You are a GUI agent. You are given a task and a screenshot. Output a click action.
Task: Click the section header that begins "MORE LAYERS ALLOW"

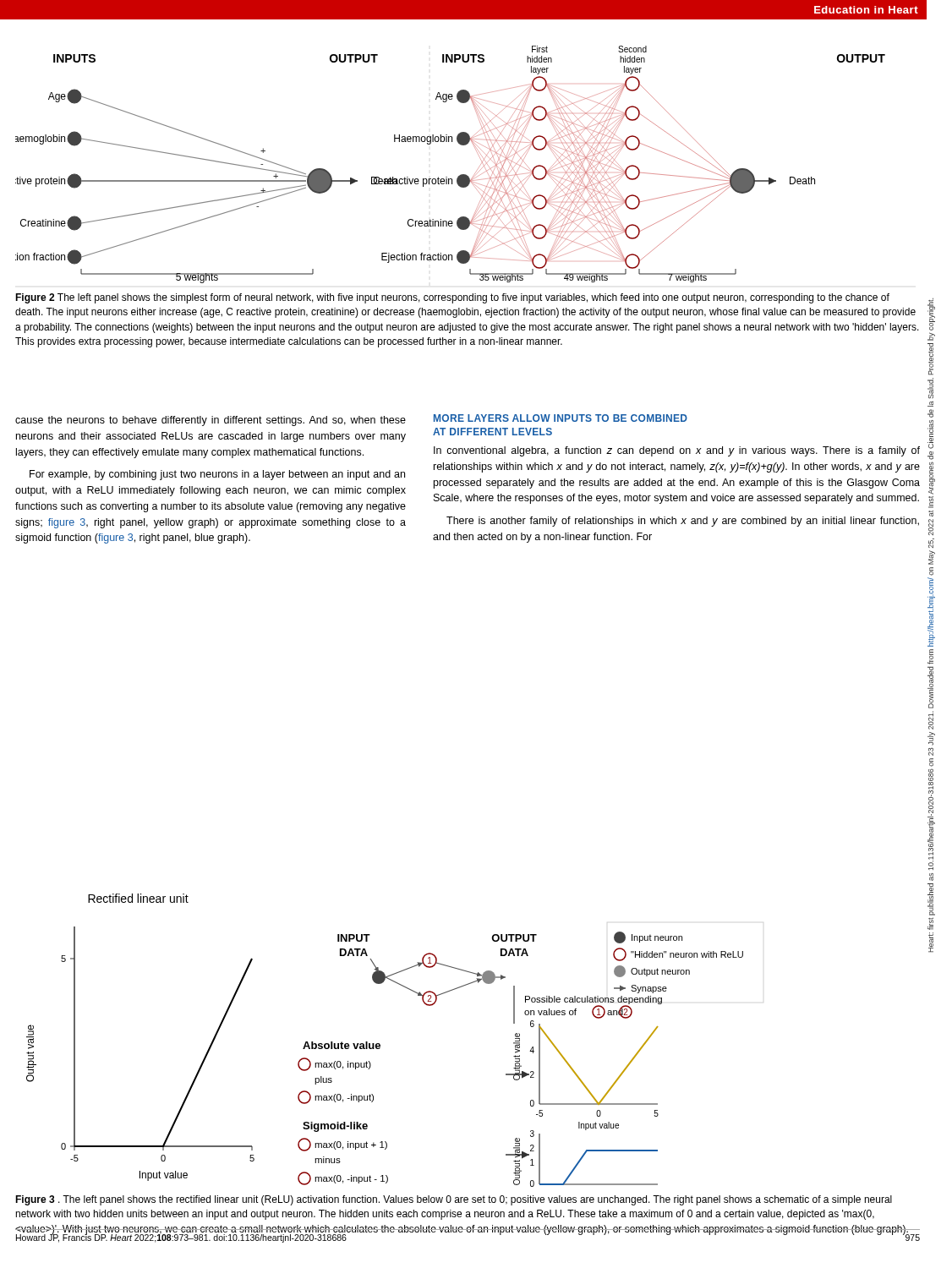point(560,425)
